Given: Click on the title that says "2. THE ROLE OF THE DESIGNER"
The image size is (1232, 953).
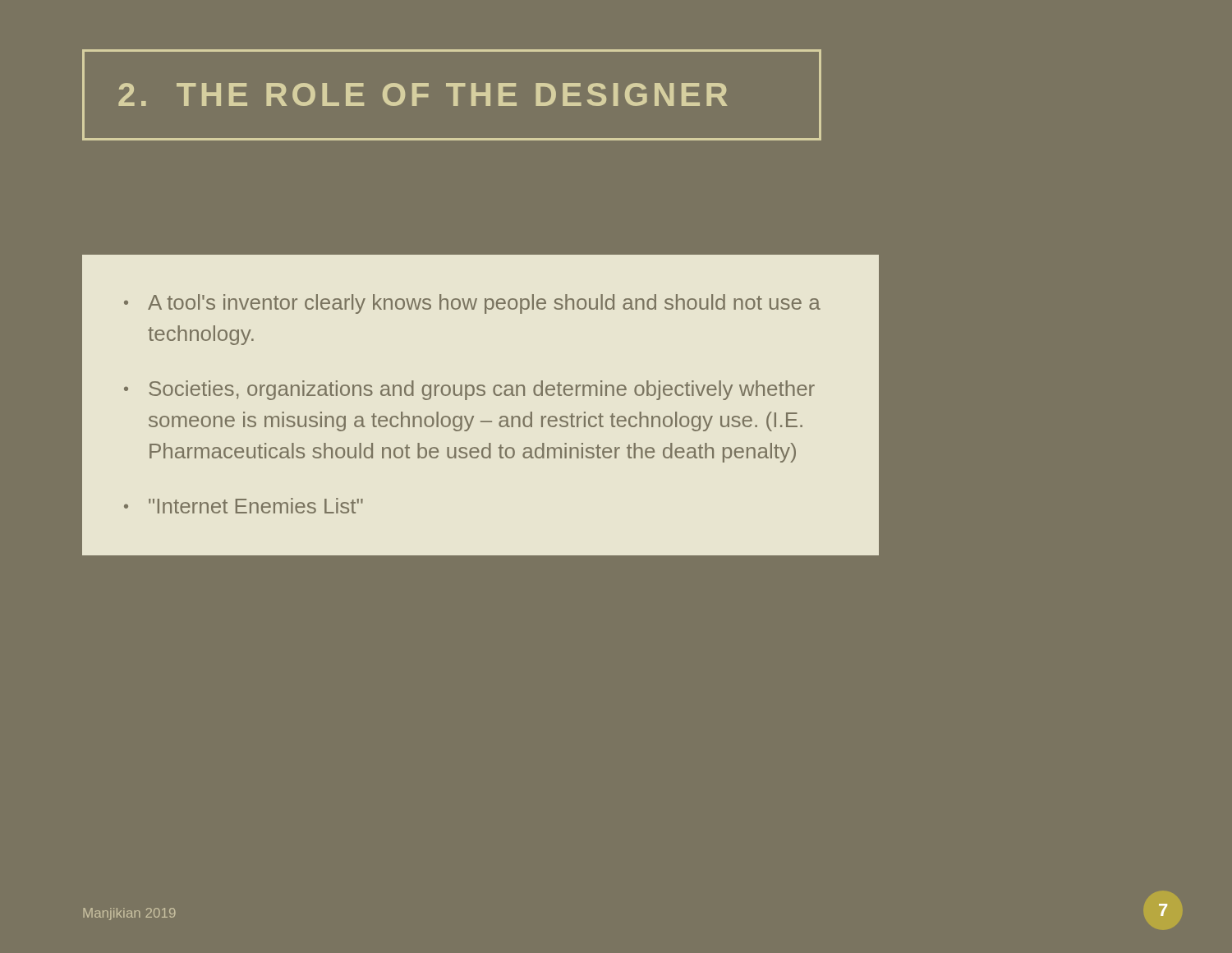Looking at the screenshot, I should 424,94.
